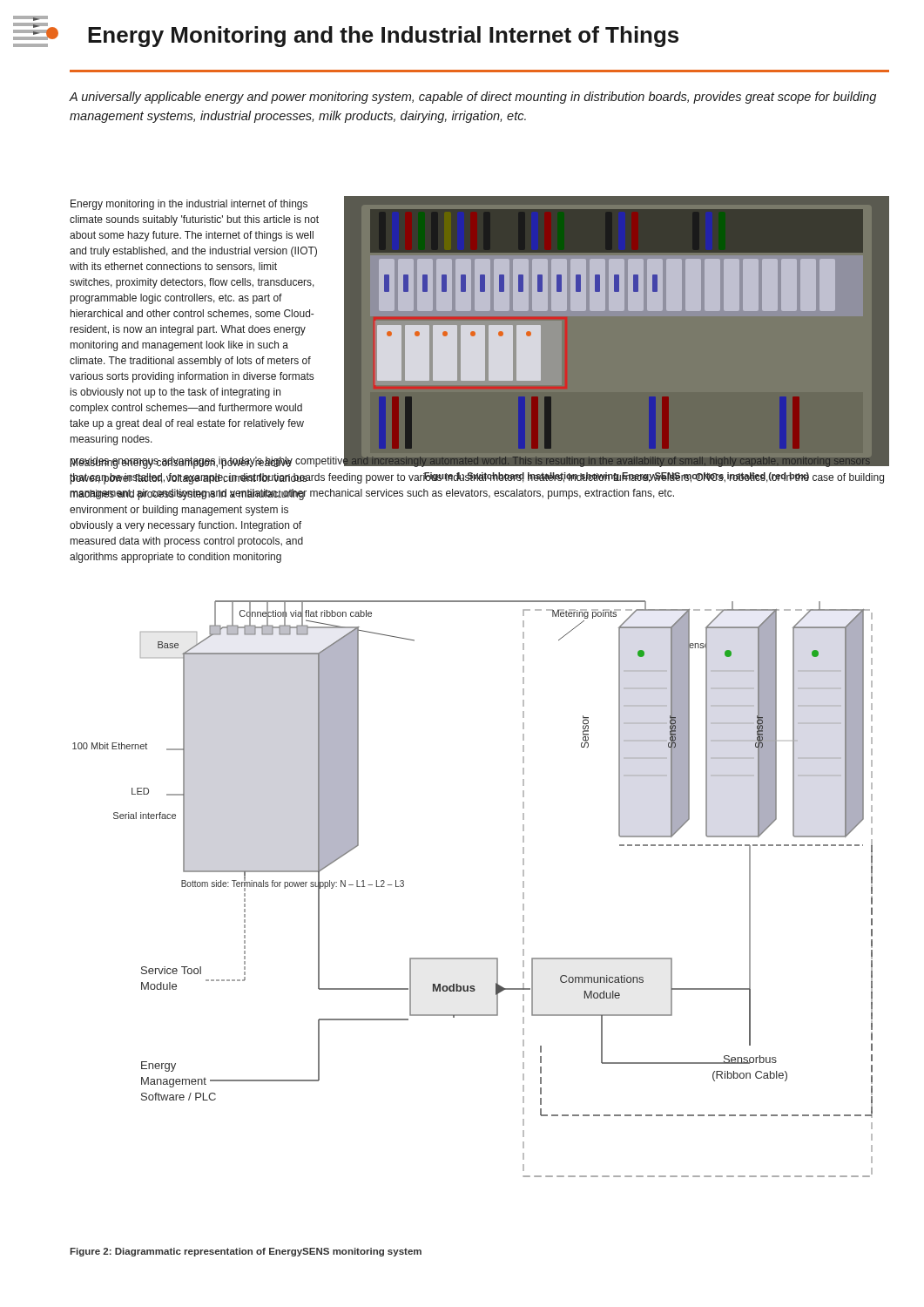The width and height of the screenshot is (924, 1307).
Task: Click on the caption that reads "Figure 1: Switchboard installation showing"
Action: 617,476
